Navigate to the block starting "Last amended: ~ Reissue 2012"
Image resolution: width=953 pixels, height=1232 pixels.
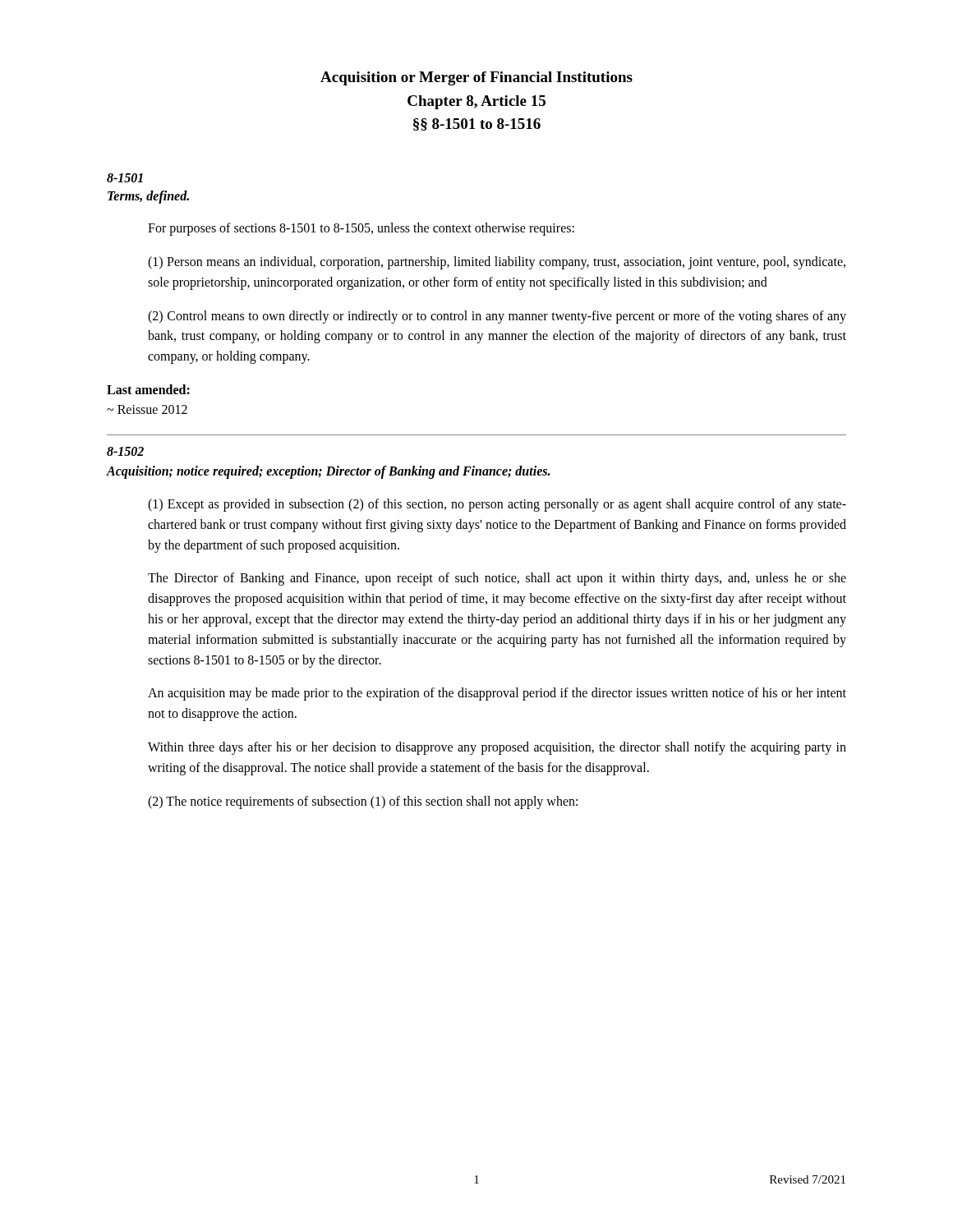[148, 389]
